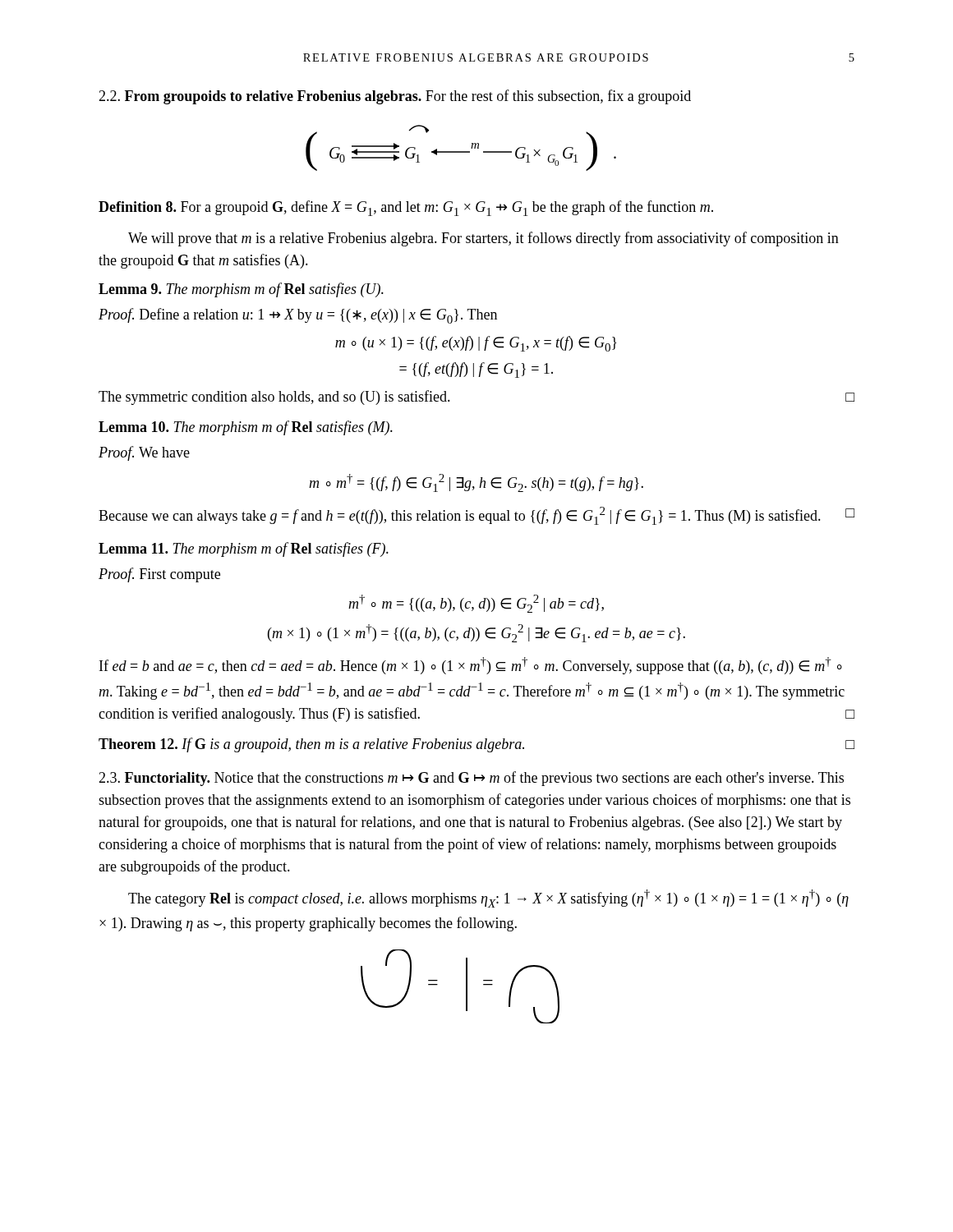
Task: Select the element starting "Because we can always"
Action: pos(476,515)
